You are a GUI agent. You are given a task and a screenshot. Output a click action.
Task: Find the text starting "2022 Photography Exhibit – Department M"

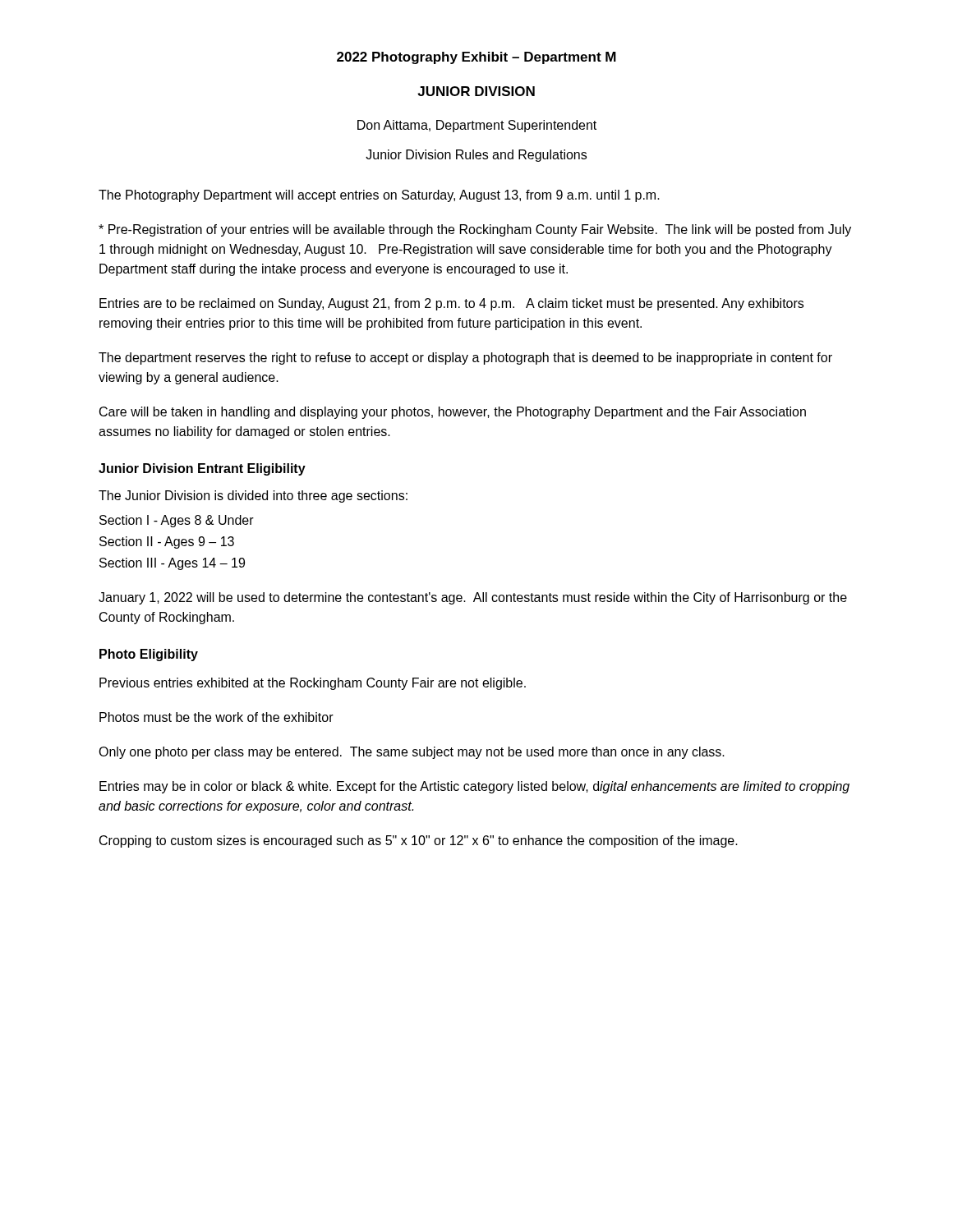coord(476,57)
